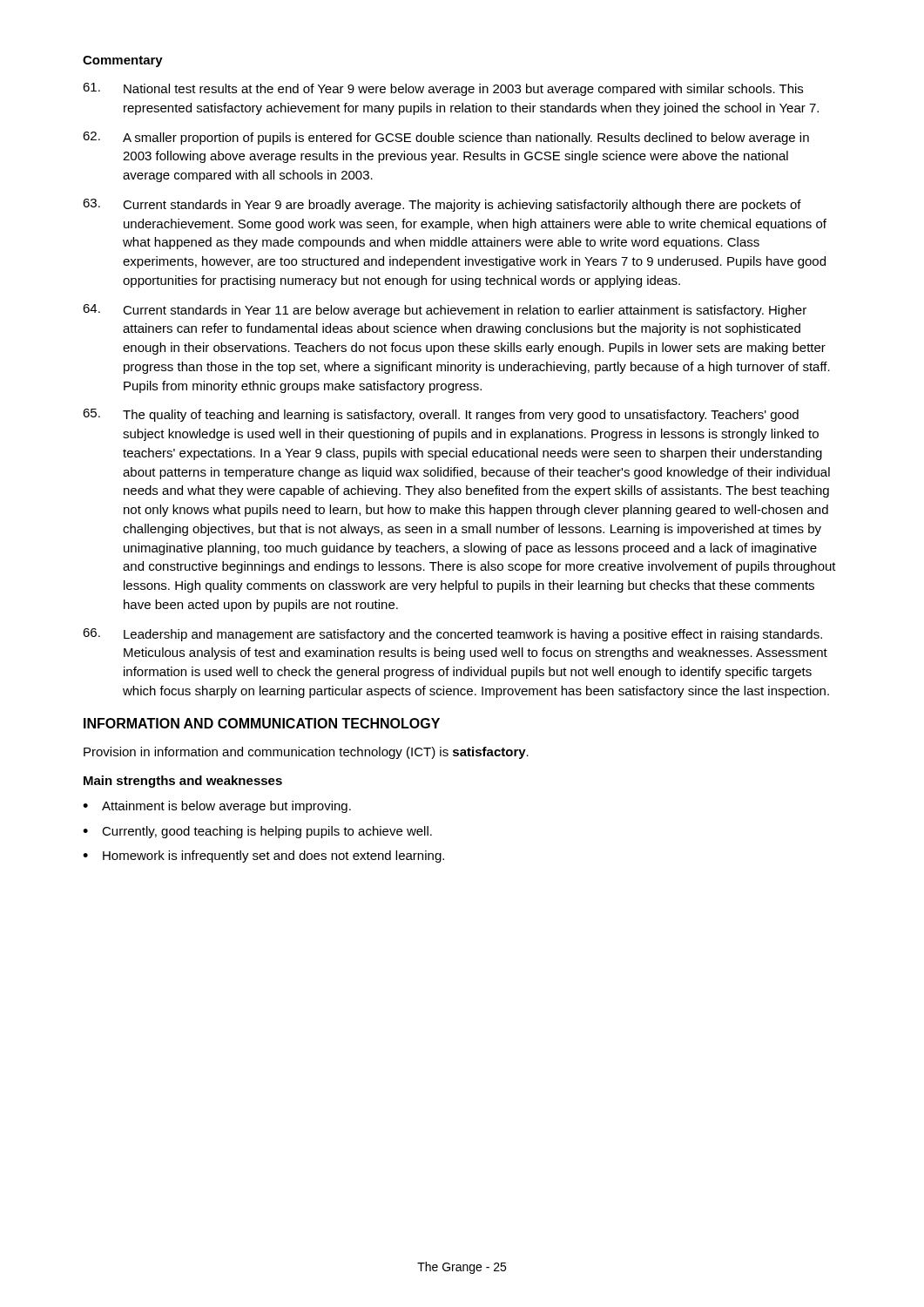Select the region starting "• Attainment is below average"

[x=217, y=807]
